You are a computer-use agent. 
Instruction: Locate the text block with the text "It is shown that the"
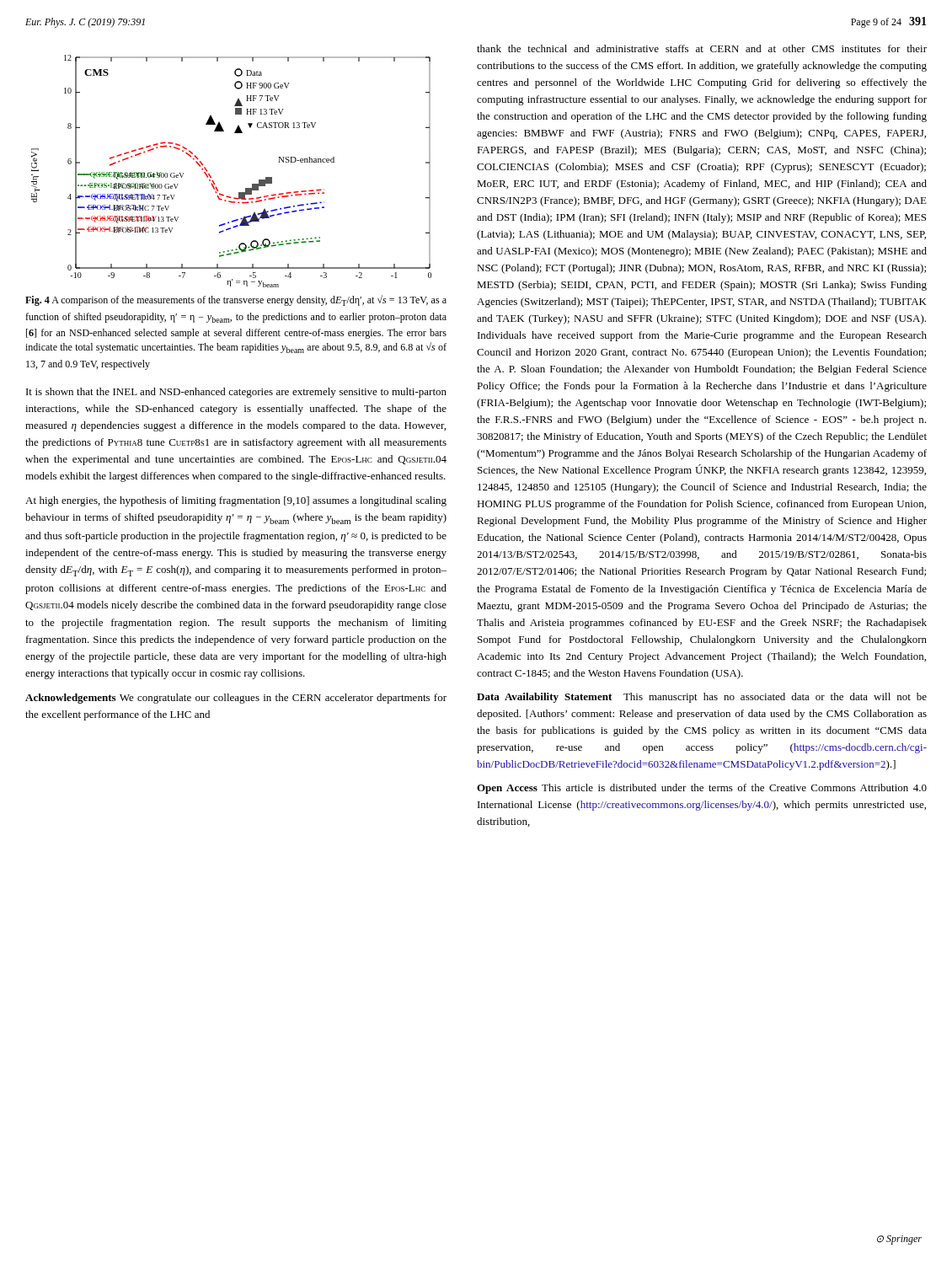point(236,532)
